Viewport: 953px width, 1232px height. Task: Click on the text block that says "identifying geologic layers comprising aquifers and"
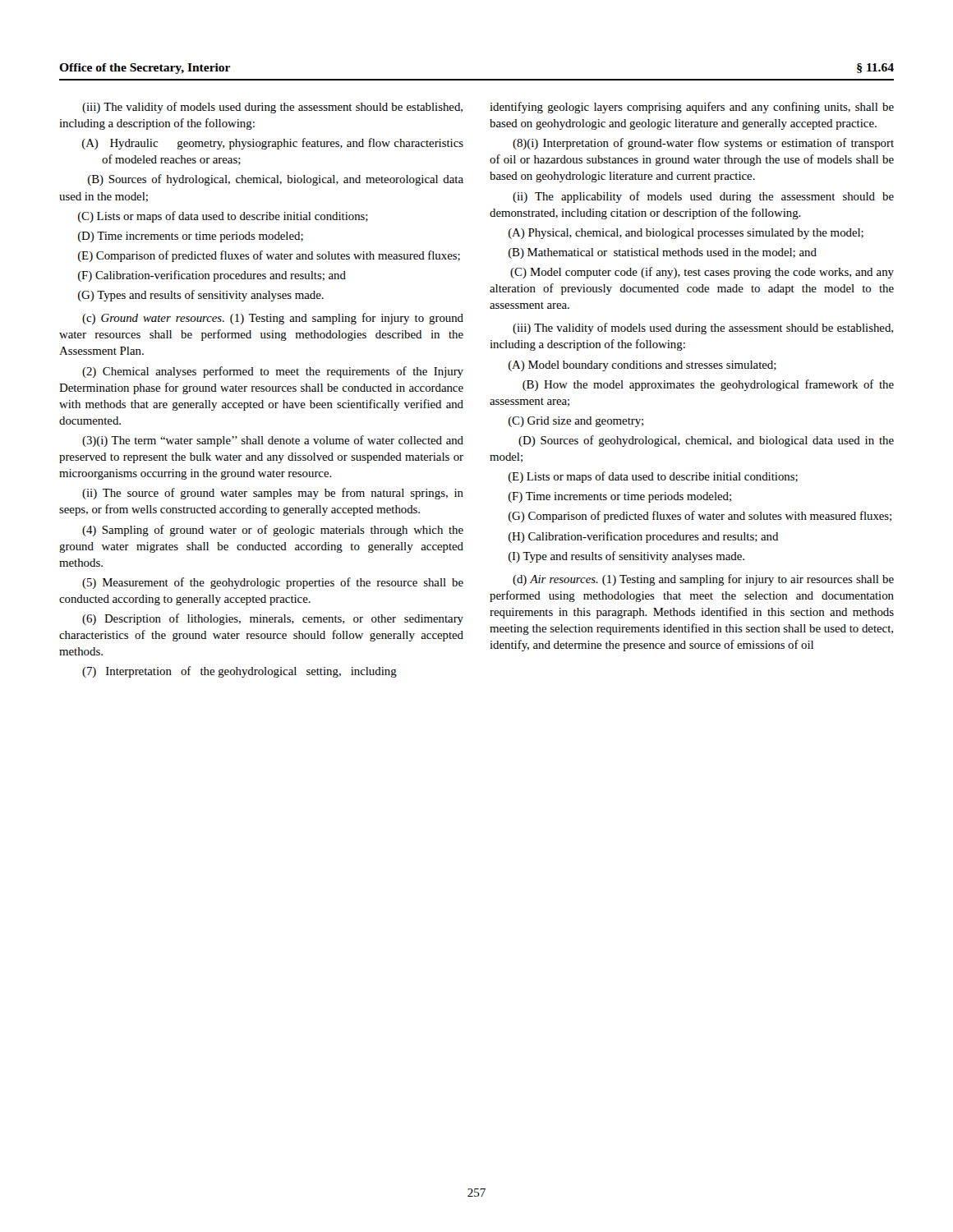tap(692, 115)
